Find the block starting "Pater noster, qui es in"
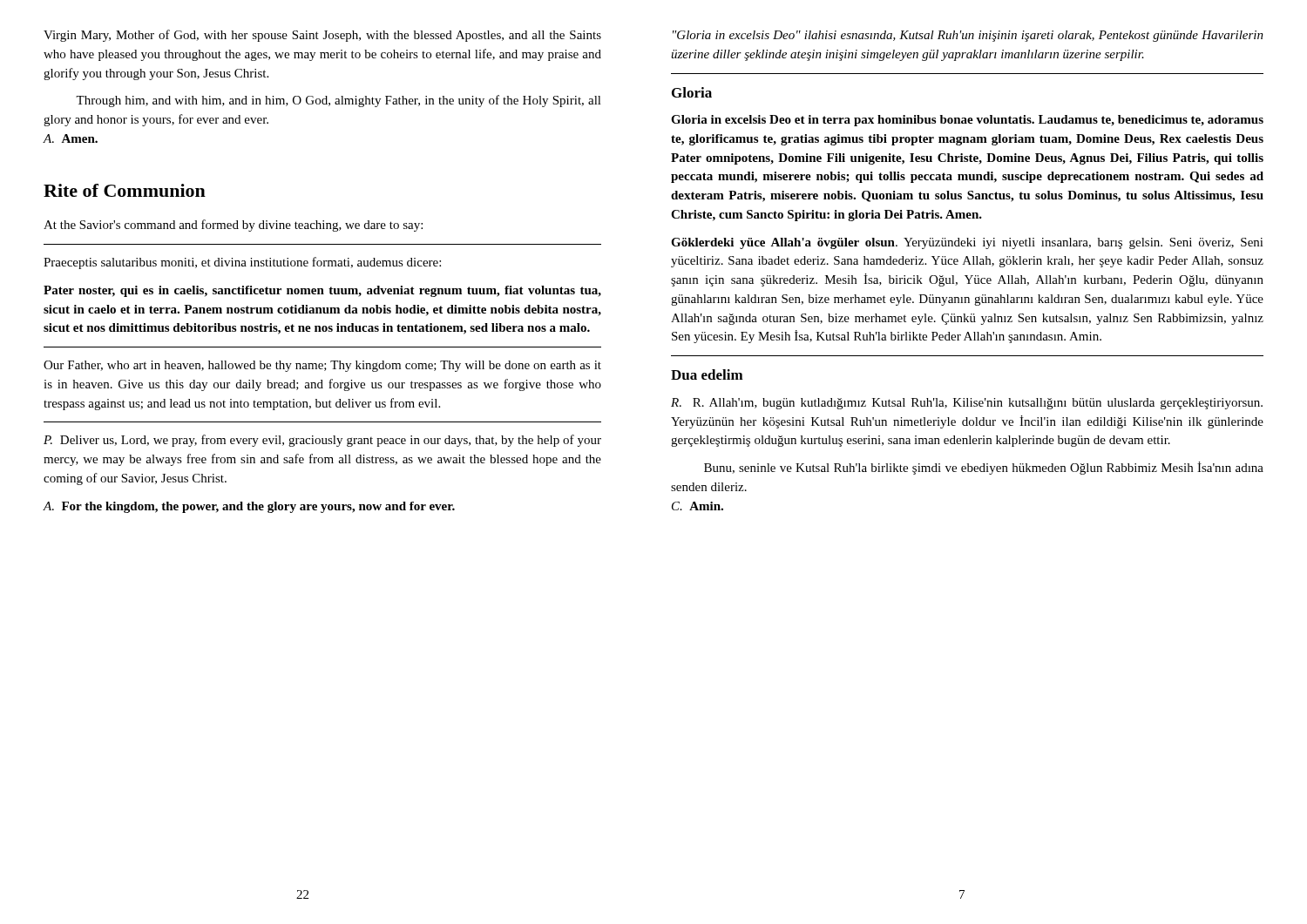Screen dimensions: 924x1307 click(x=322, y=309)
